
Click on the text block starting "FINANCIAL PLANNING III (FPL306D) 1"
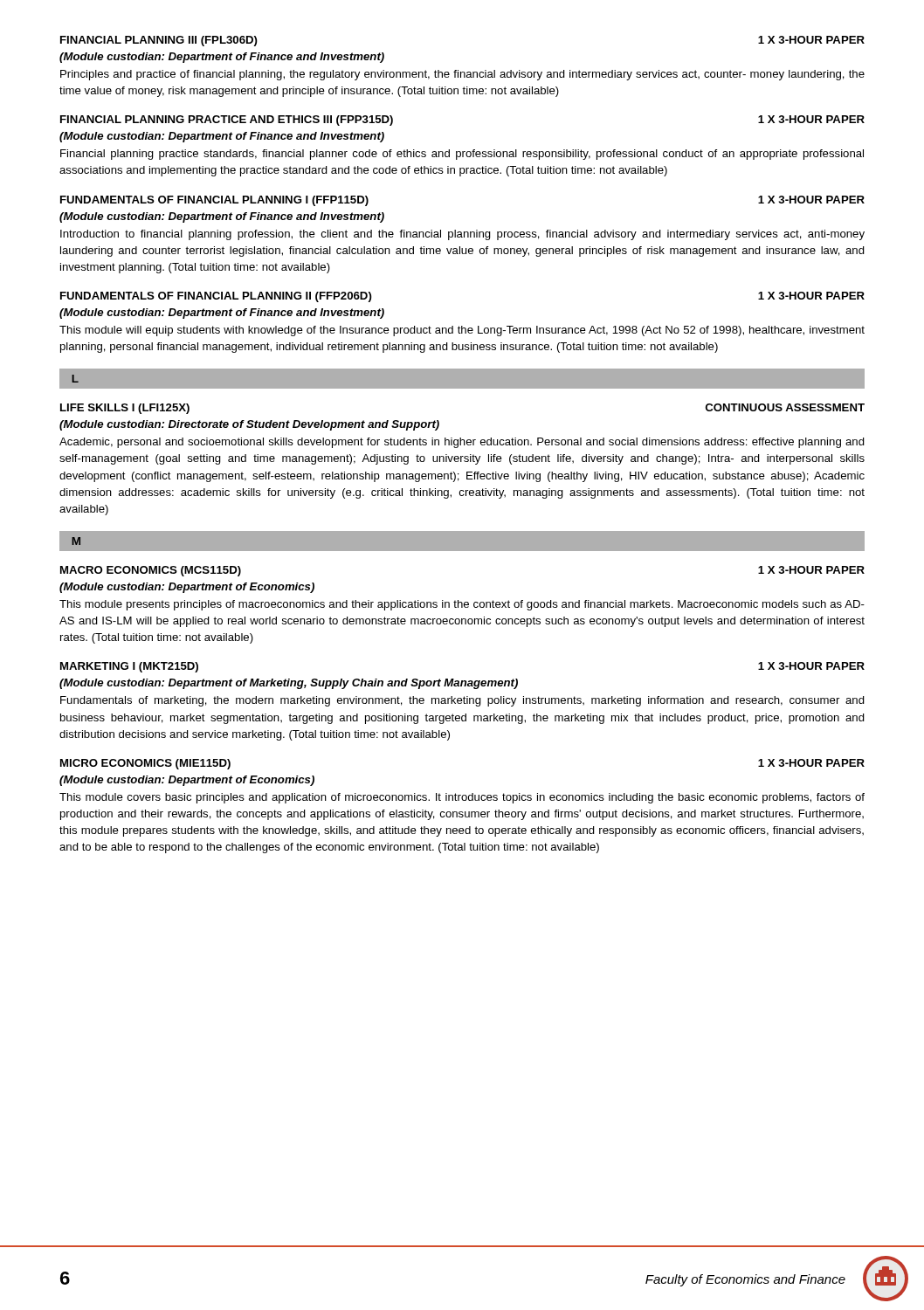point(160,41)
